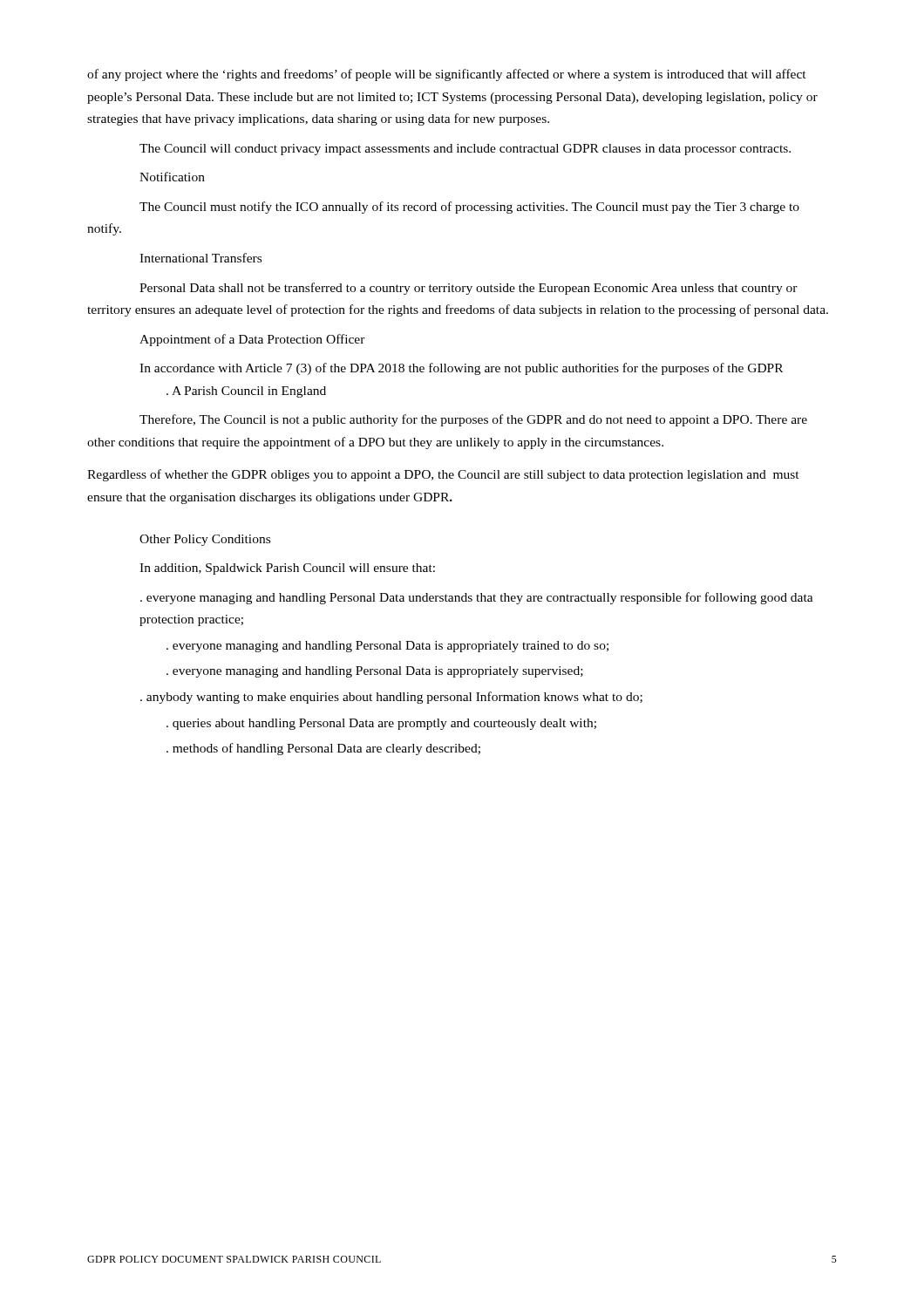The height and width of the screenshot is (1308, 924).
Task: Locate the block of text that opens with ". methods of"
Action: pos(323,749)
